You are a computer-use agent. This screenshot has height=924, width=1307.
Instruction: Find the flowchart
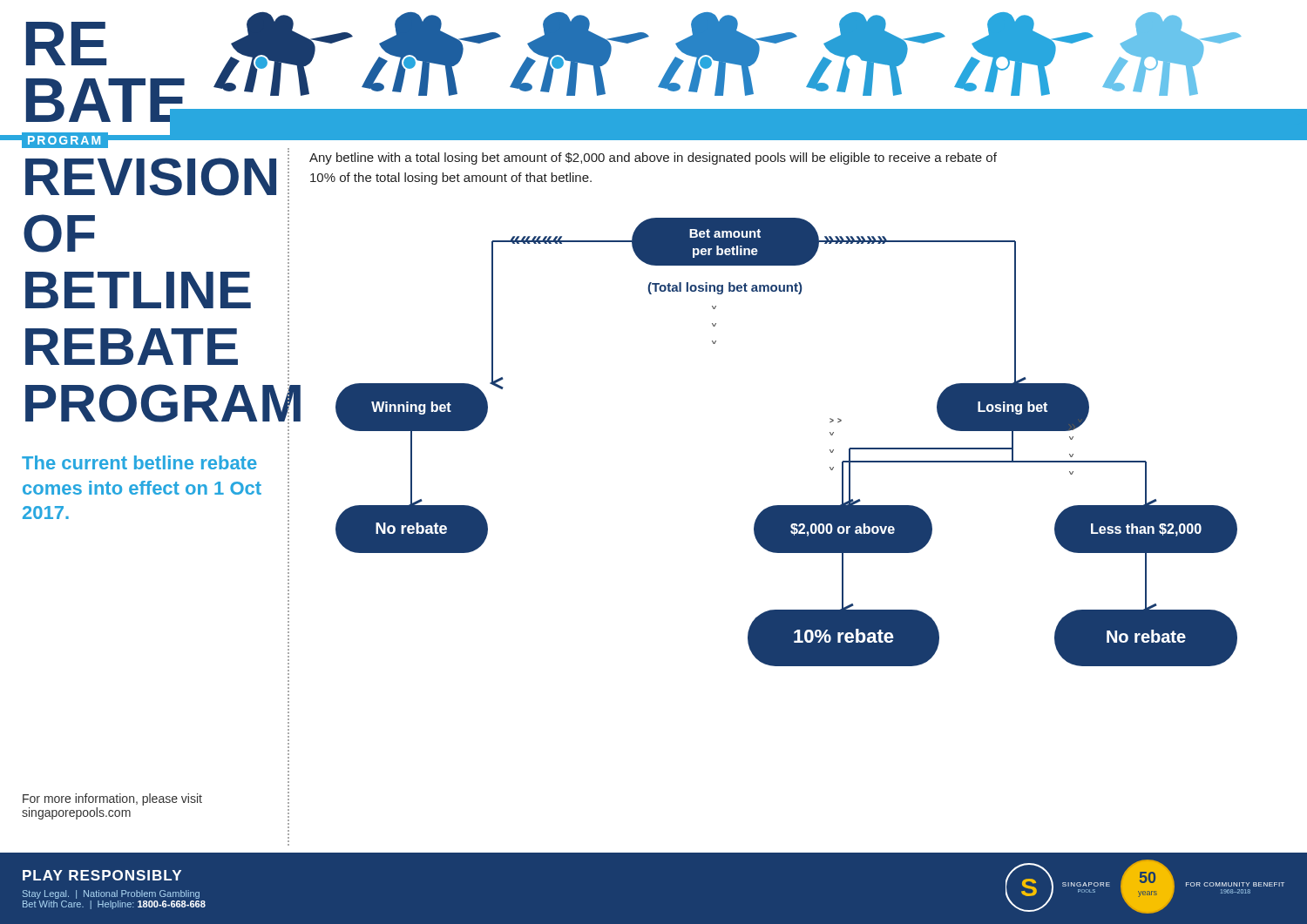pos(789,457)
